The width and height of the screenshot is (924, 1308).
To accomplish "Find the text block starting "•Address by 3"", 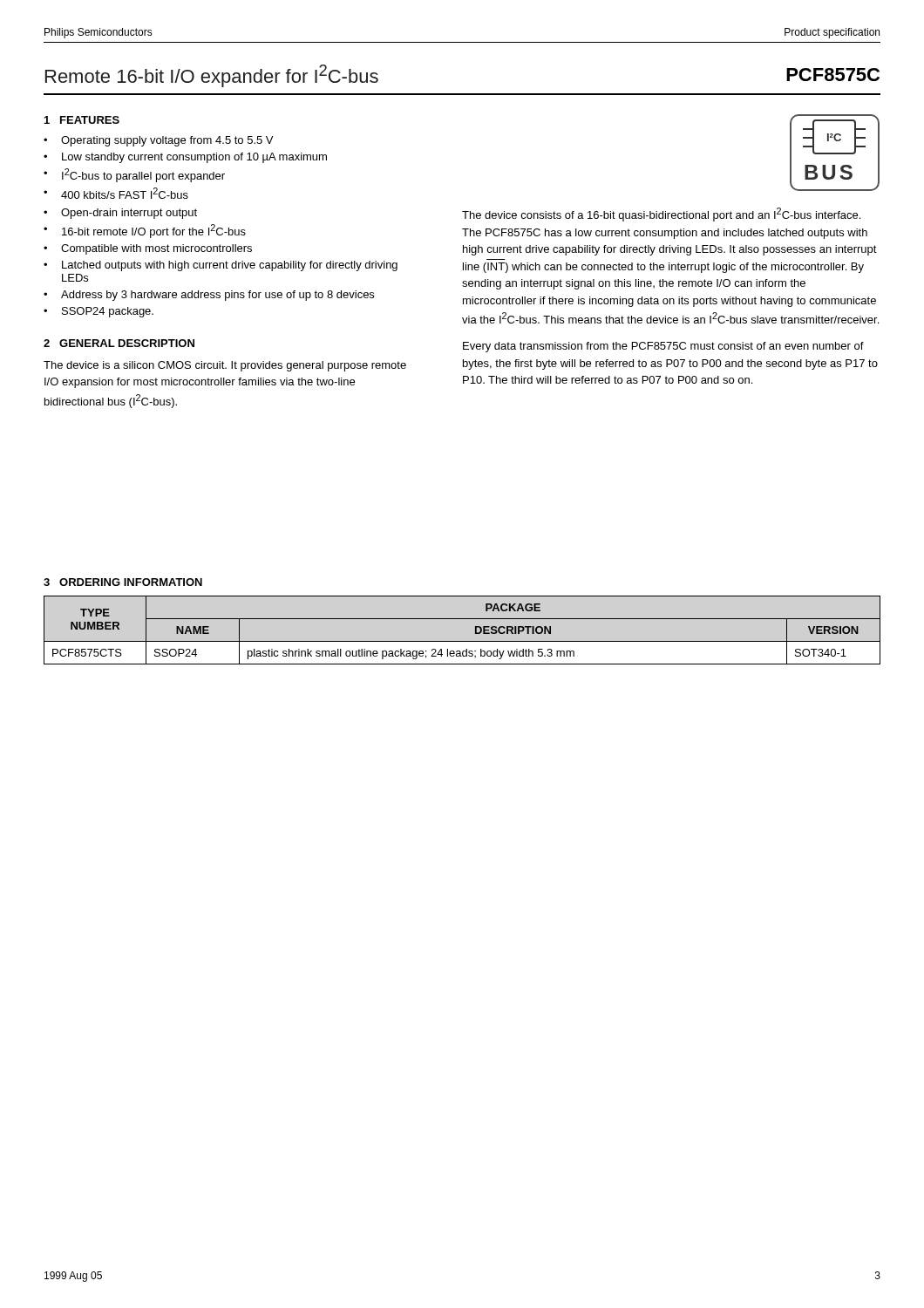I will point(209,294).
